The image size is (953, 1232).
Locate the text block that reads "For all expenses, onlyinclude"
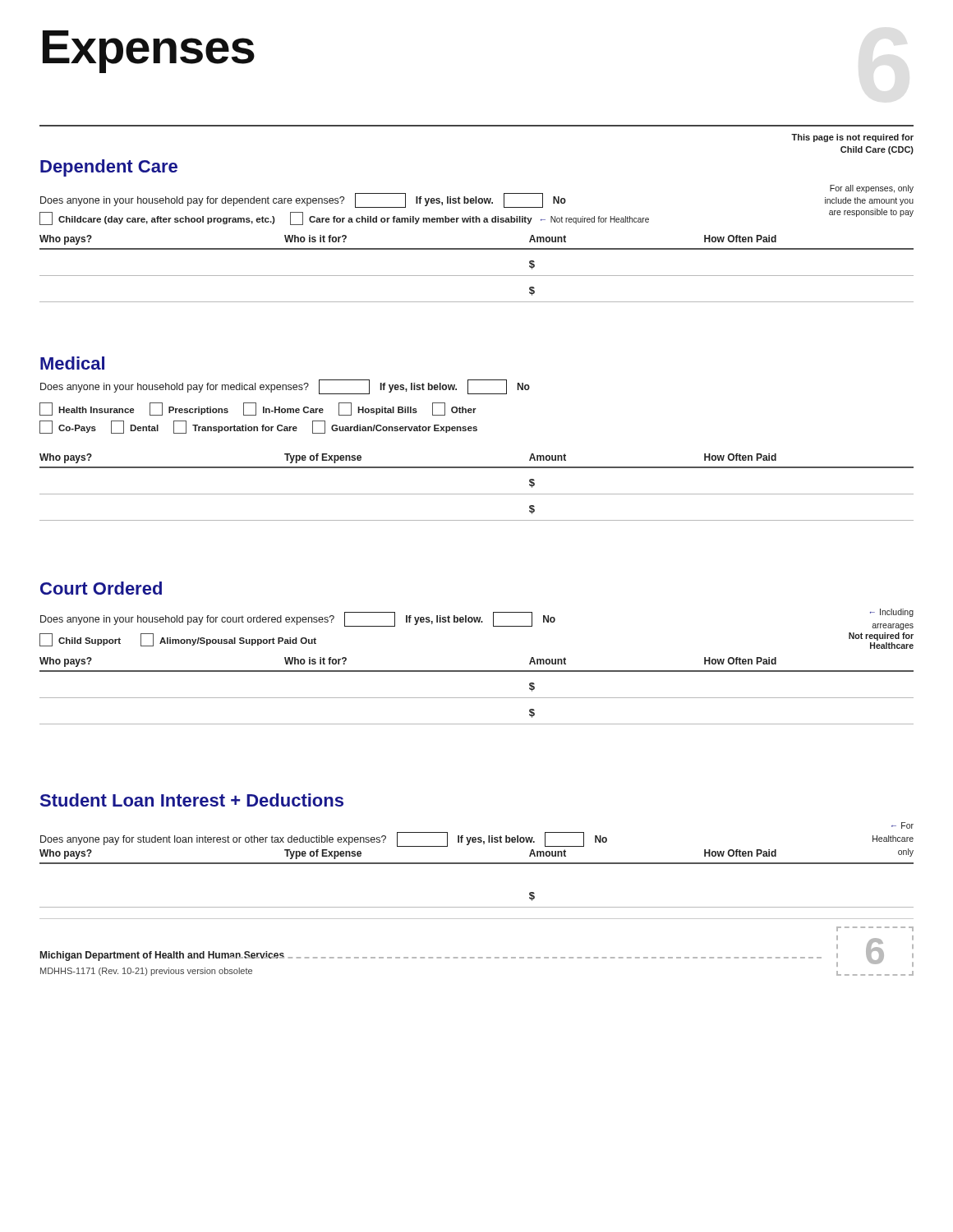(x=869, y=200)
